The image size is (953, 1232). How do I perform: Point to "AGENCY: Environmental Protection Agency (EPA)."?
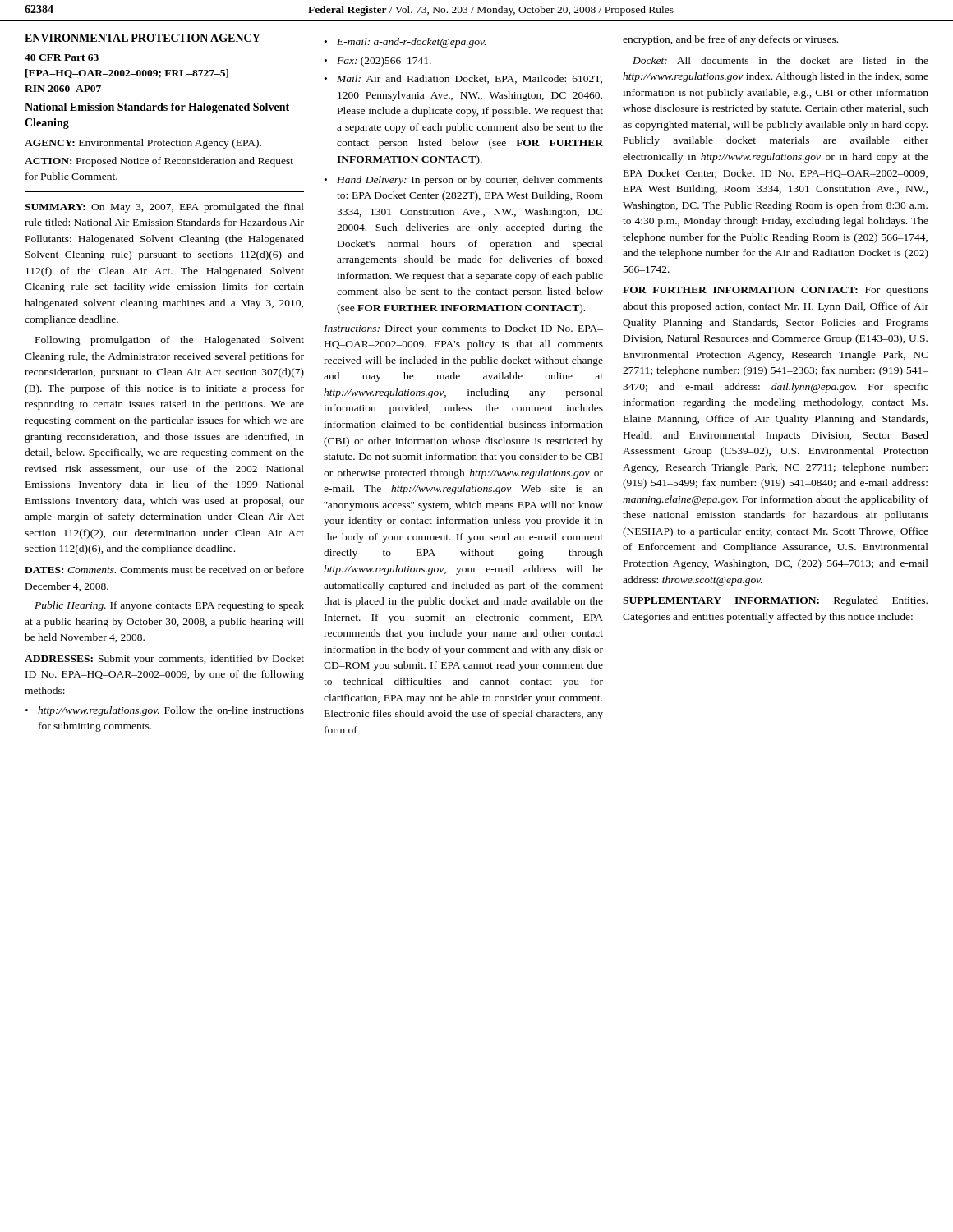click(x=143, y=142)
